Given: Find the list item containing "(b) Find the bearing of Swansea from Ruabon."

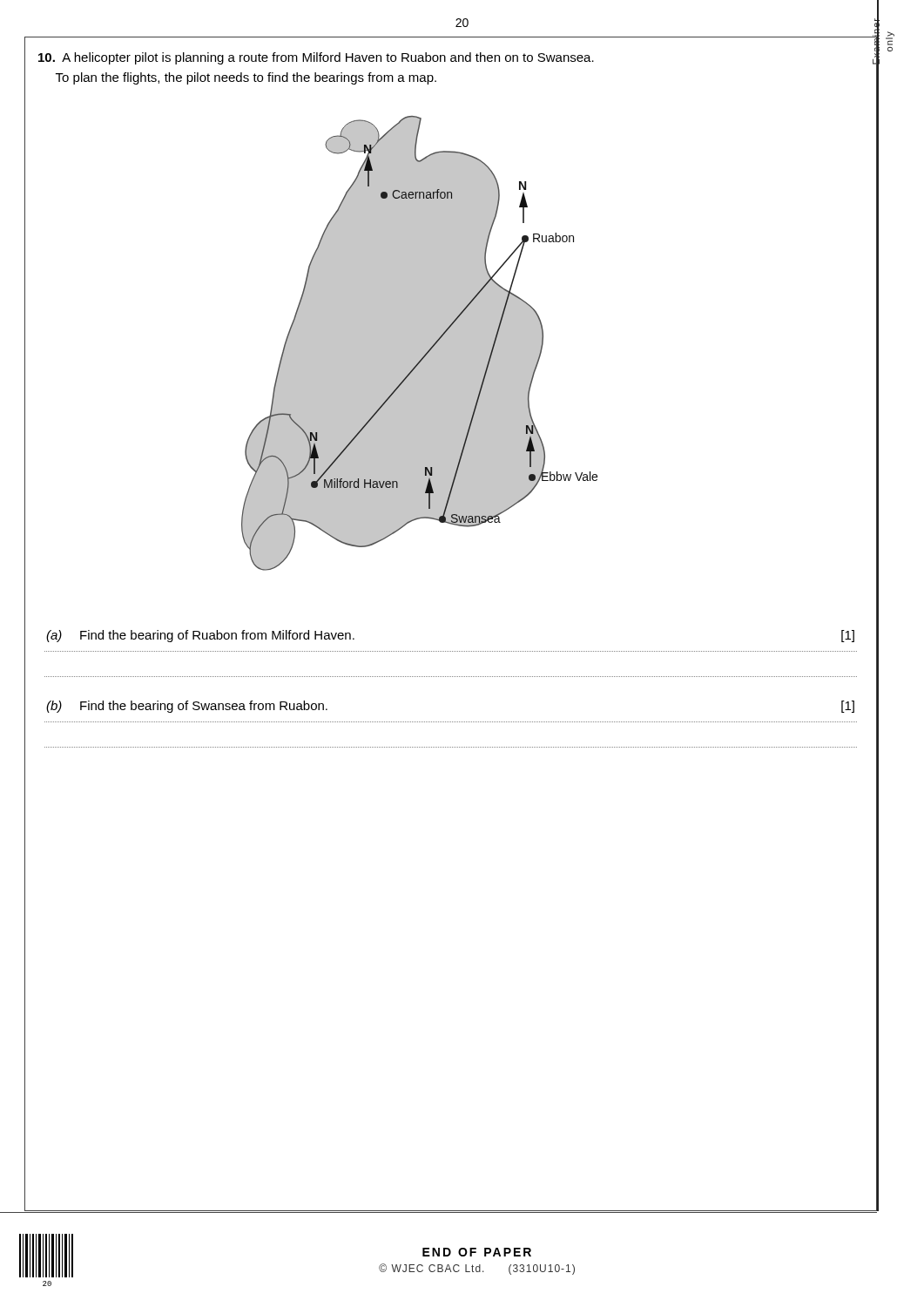Looking at the screenshot, I should pyautogui.click(x=209, y=706).
